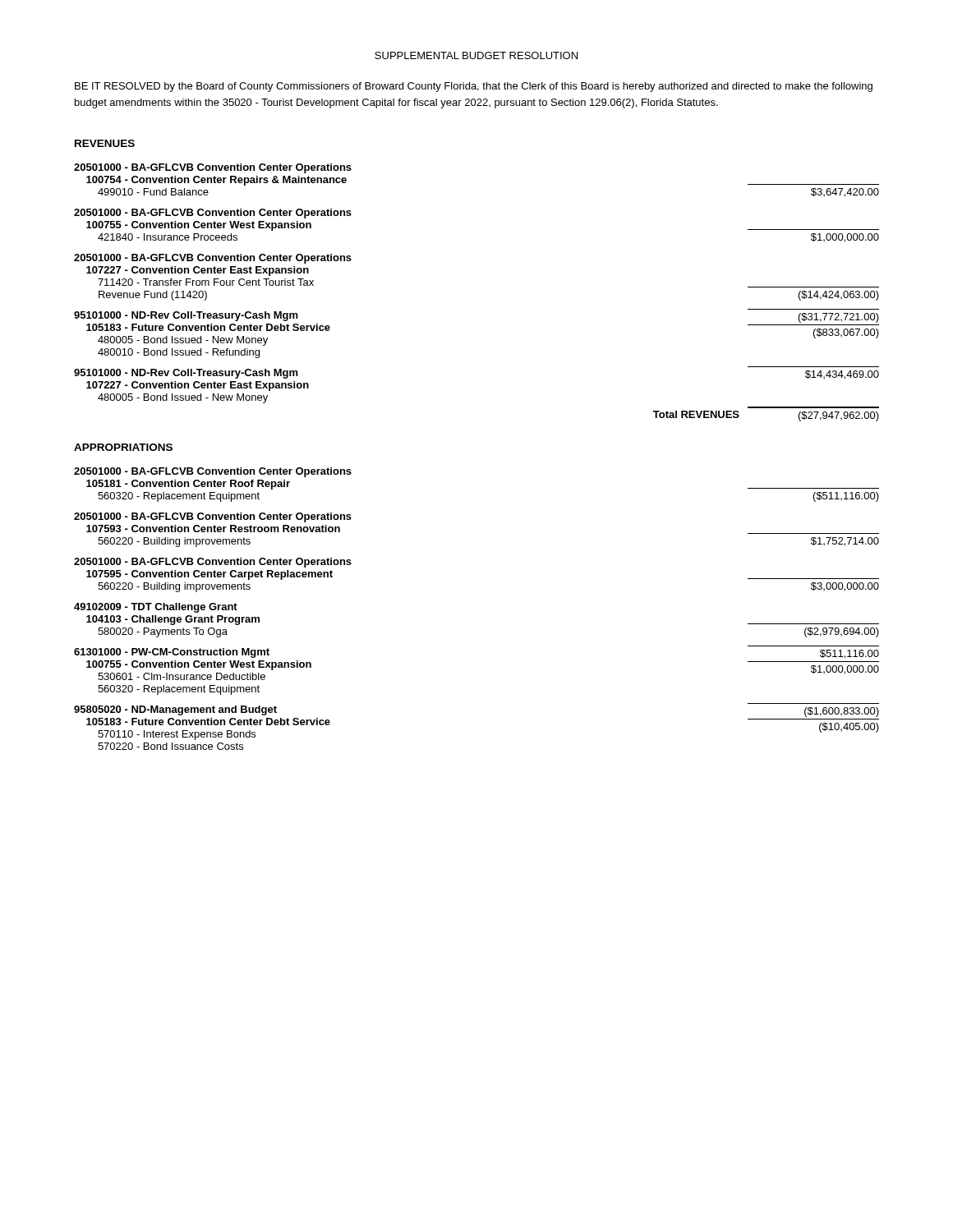This screenshot has width=953, height=1232.
Task: Locate the text block containing "49102009 - TDT Challenge Grant 104103"
Action: click(156, 608)
